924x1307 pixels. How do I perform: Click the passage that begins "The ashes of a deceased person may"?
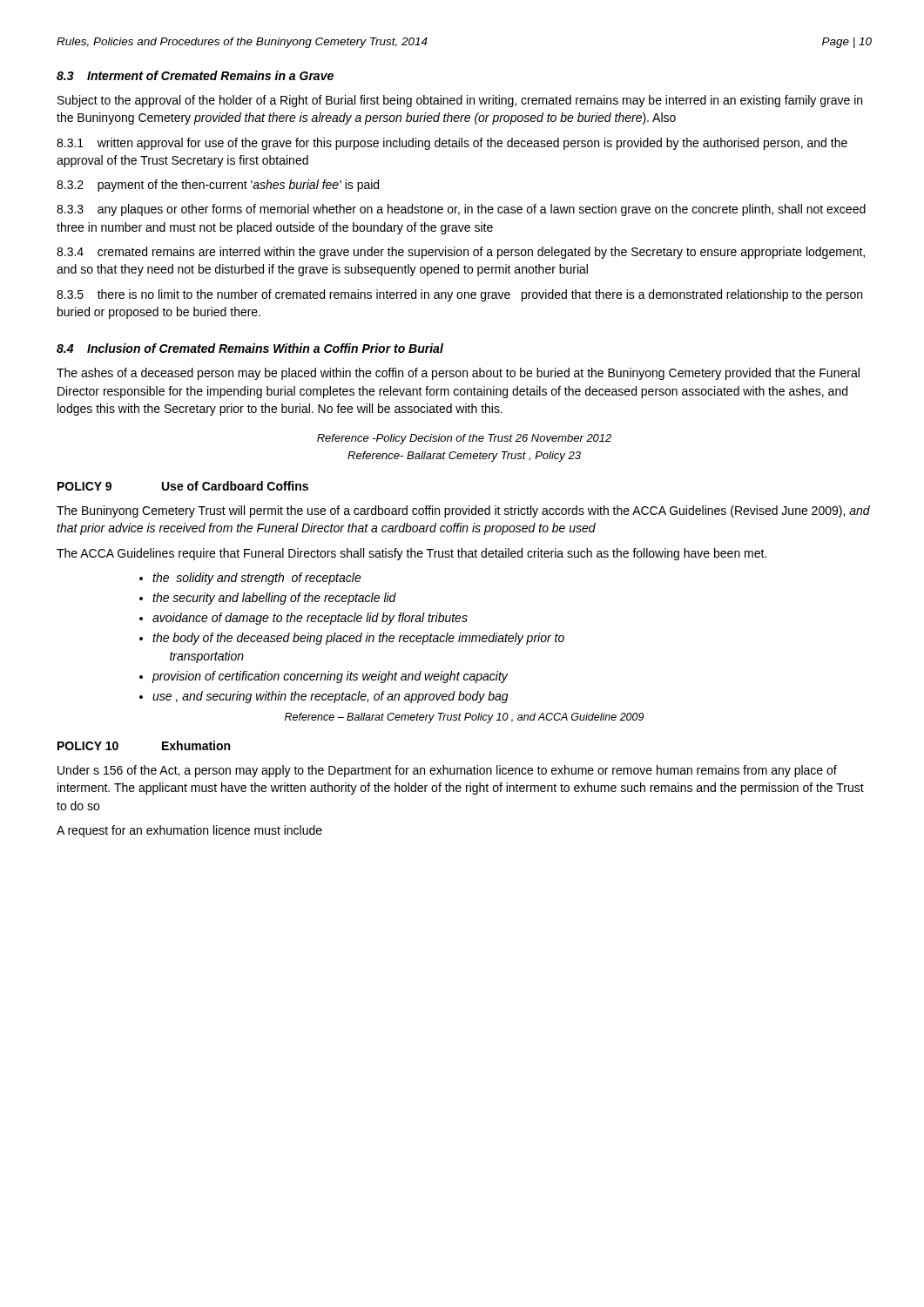458,391
